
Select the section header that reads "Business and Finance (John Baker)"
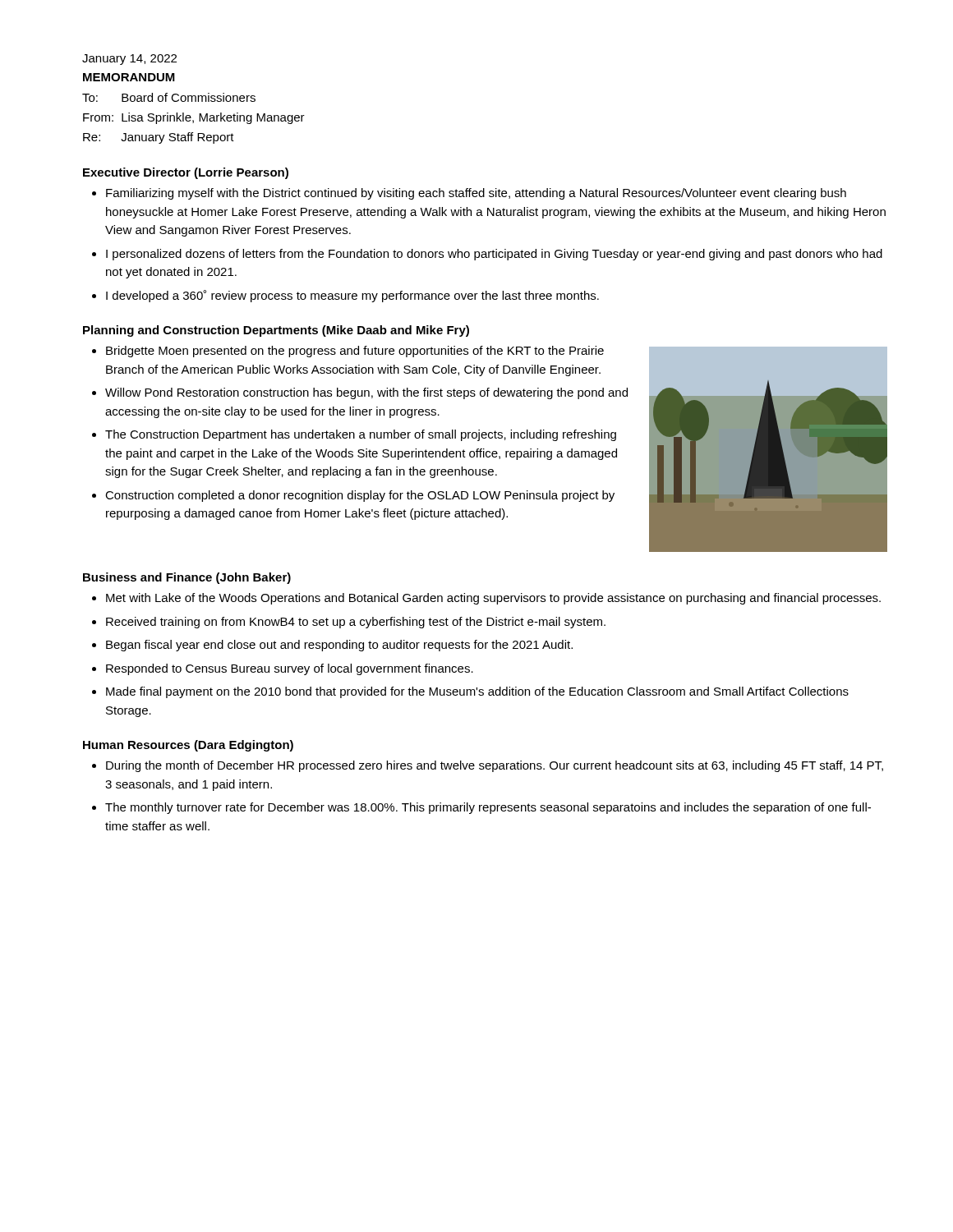(x=187, y=577)
